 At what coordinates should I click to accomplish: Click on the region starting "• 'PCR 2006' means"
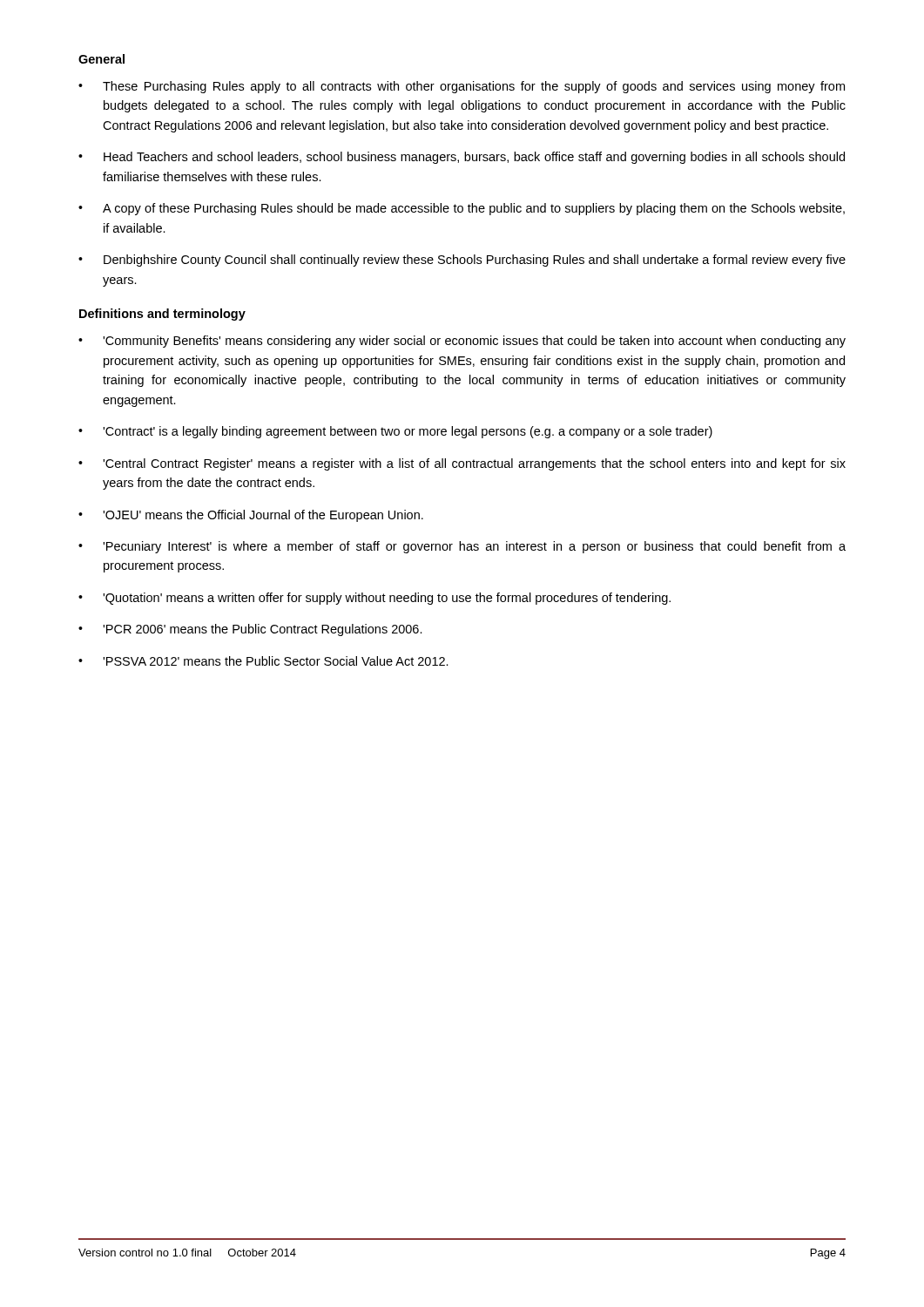250,630
